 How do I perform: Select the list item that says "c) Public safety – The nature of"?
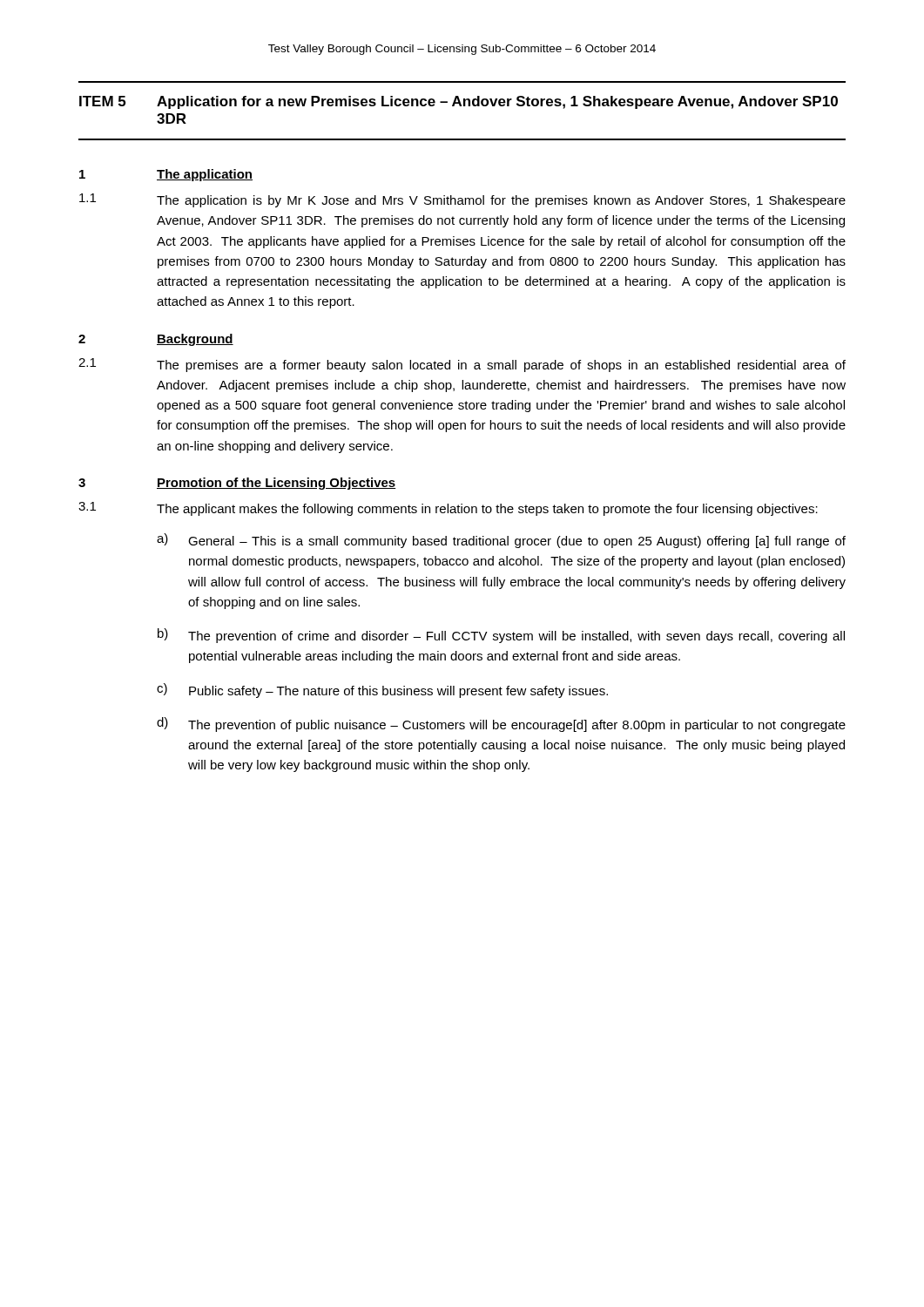click(501, 690)
